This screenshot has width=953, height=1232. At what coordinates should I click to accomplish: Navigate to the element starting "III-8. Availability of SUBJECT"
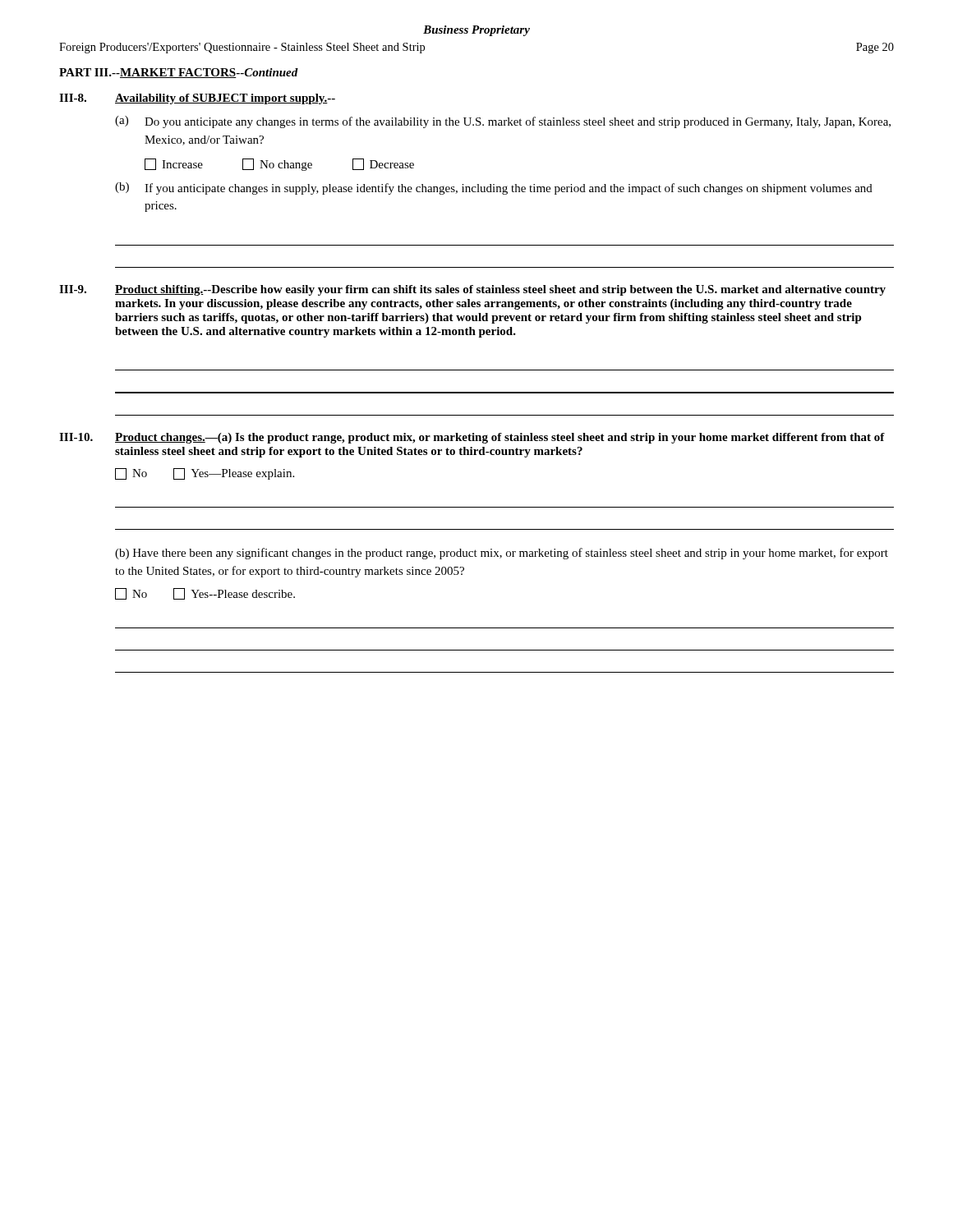[x=476, y=179]
